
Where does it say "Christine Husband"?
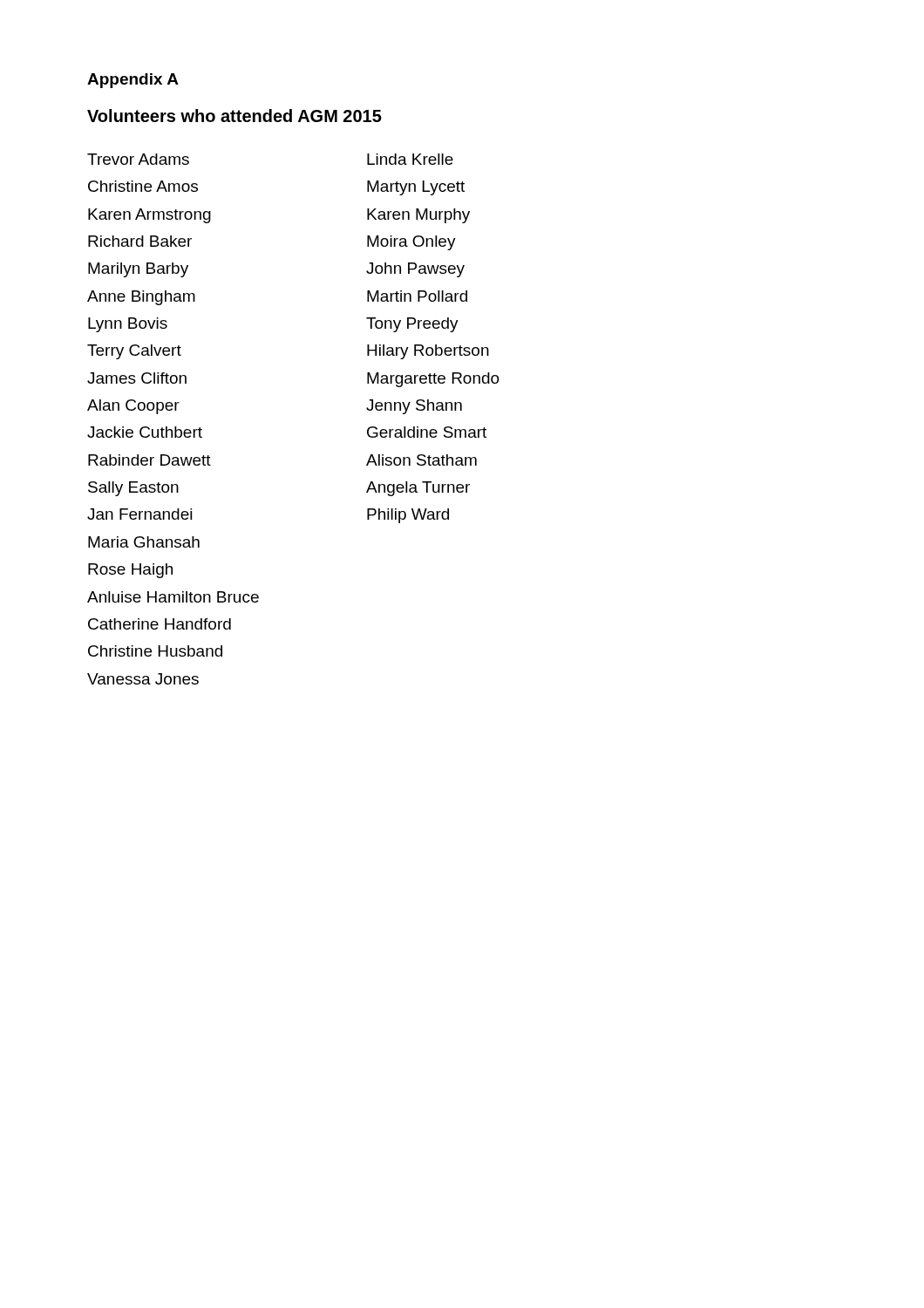pos(155,651)
